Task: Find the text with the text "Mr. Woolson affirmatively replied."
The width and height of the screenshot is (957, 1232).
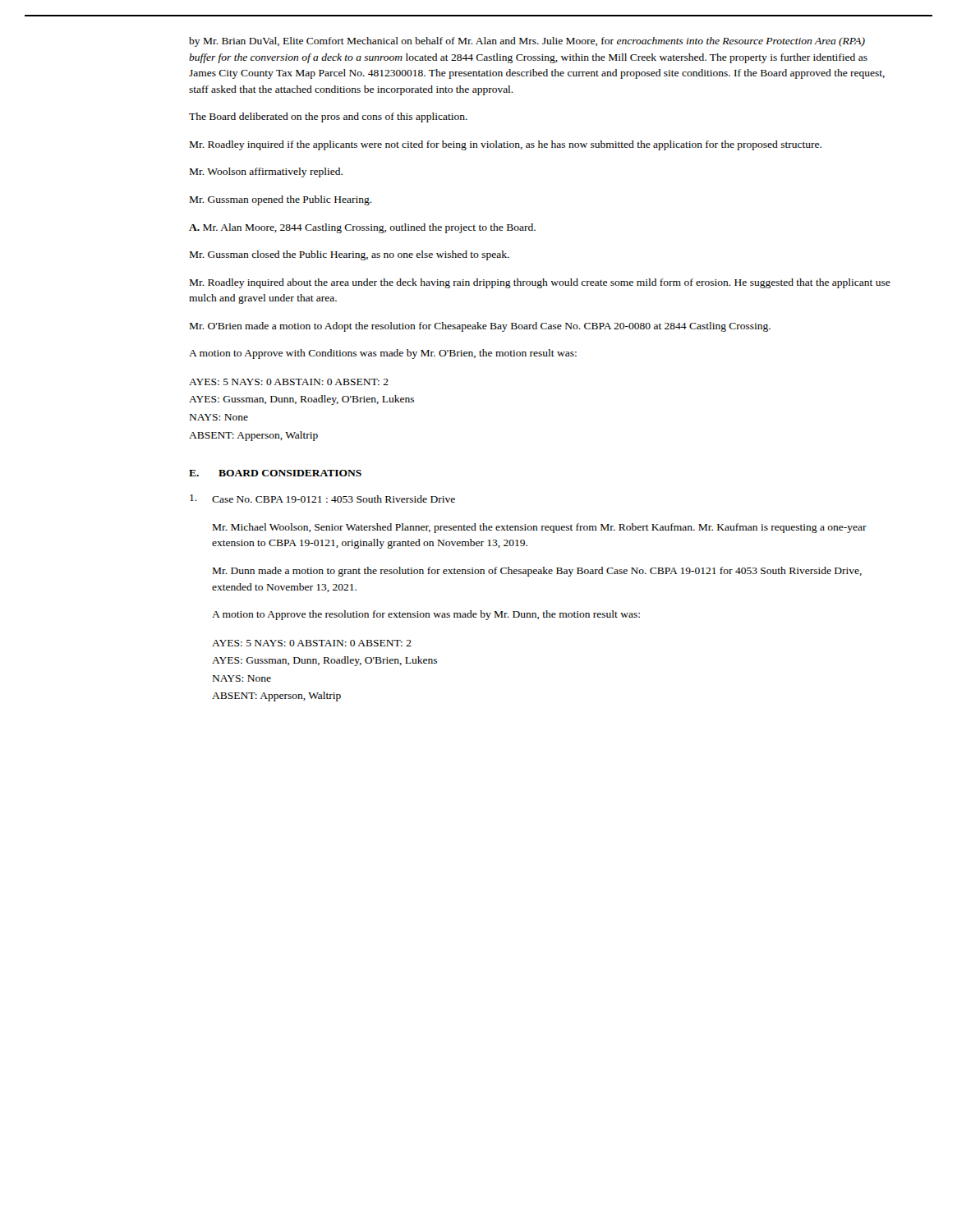Action: coord(266,171)
